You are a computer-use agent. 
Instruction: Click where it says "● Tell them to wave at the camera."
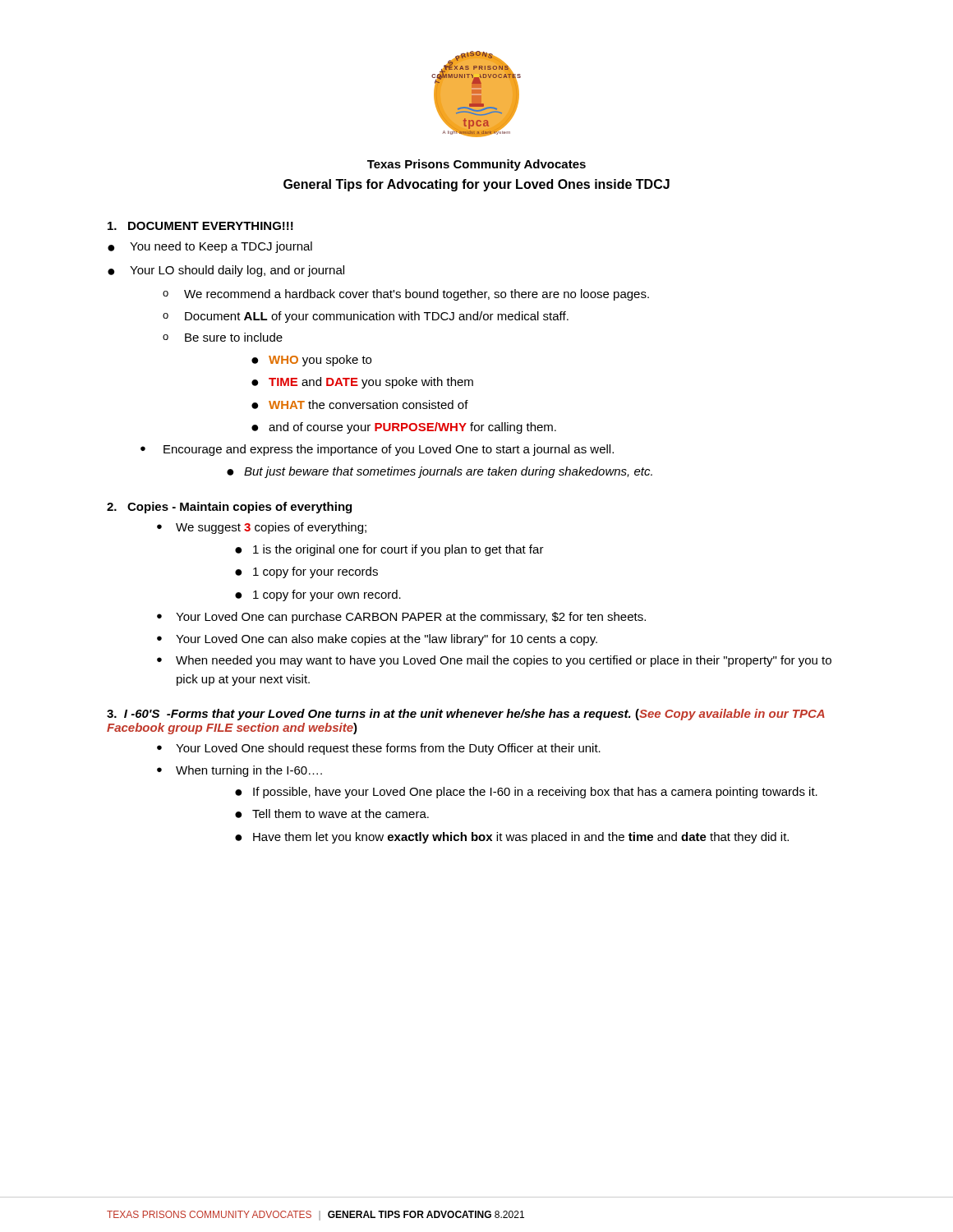click(332, 814)
